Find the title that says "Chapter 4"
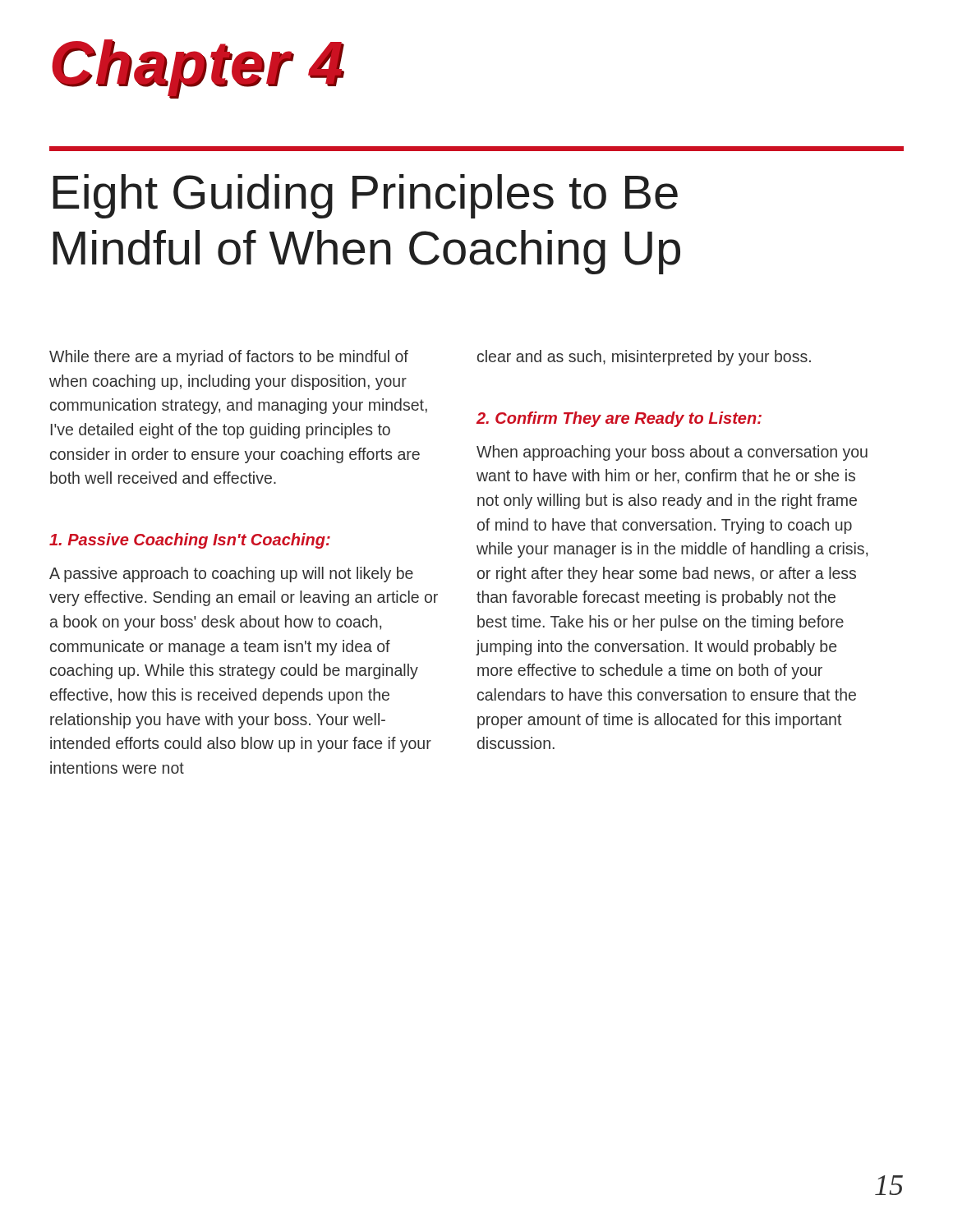 click(197, 63)
